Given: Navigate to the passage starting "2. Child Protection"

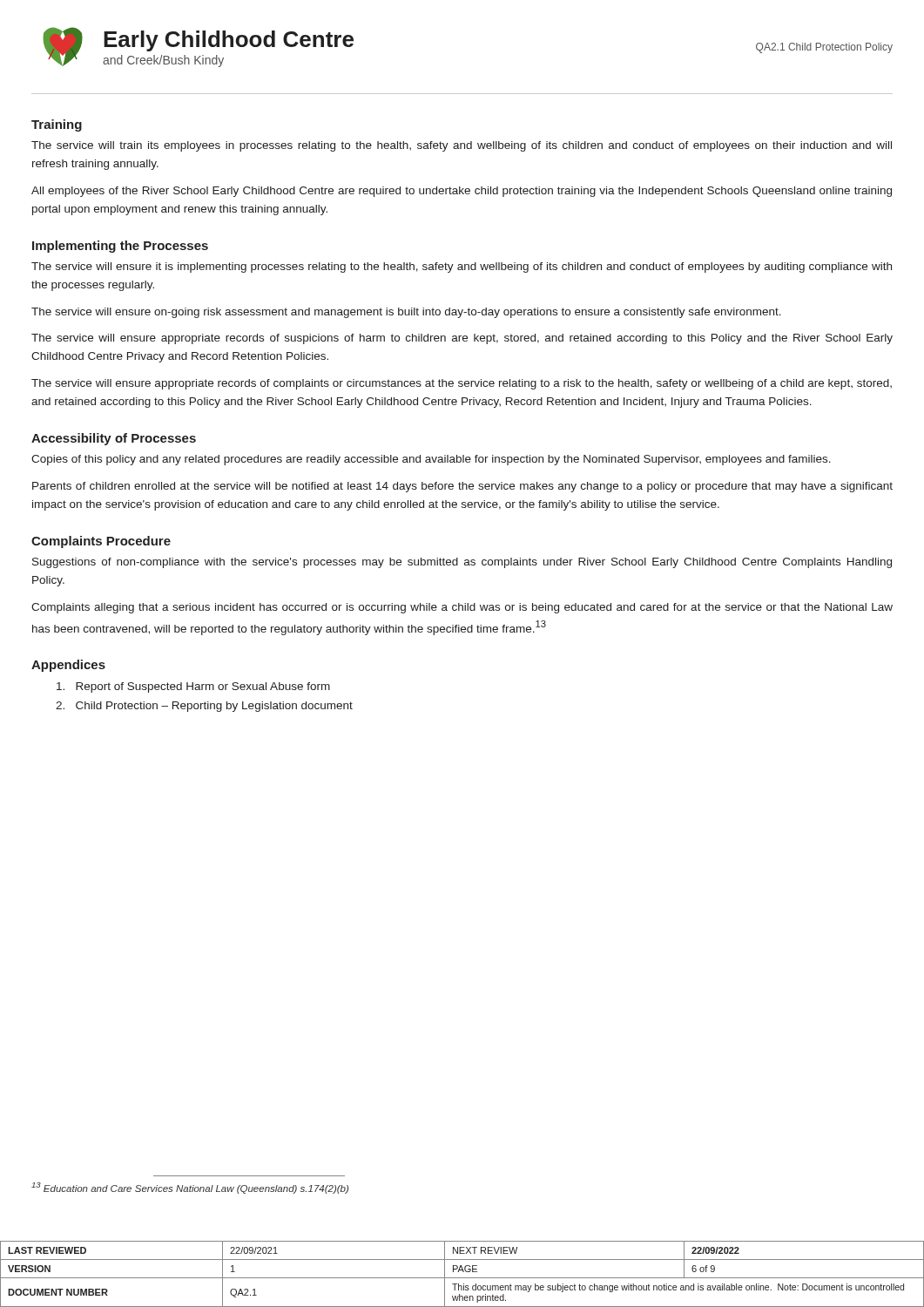Looking at the screenshot, I should [x=204, y=705].
